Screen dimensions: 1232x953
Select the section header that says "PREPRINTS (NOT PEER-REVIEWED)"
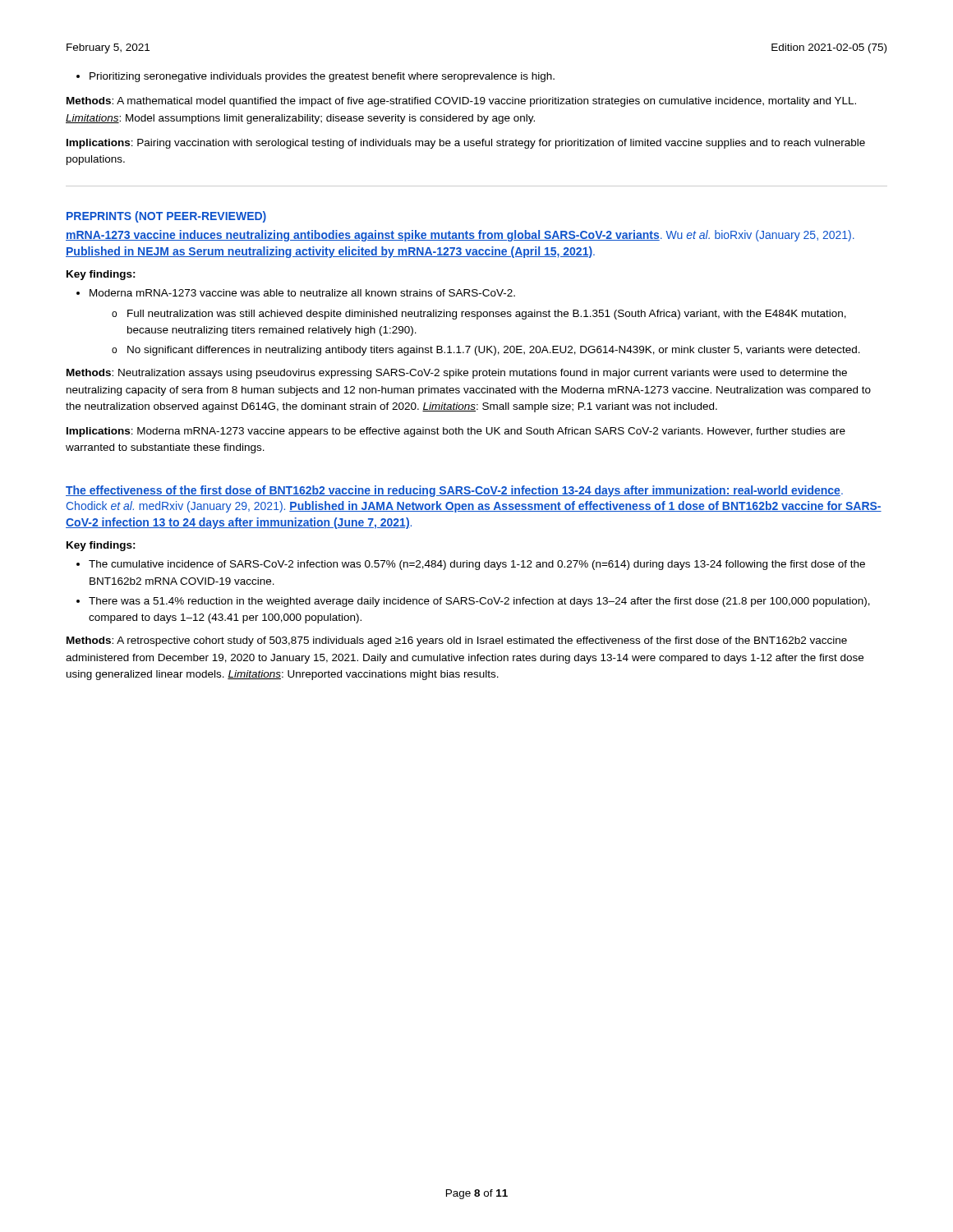pyautogui.click(x=166, y=216)
